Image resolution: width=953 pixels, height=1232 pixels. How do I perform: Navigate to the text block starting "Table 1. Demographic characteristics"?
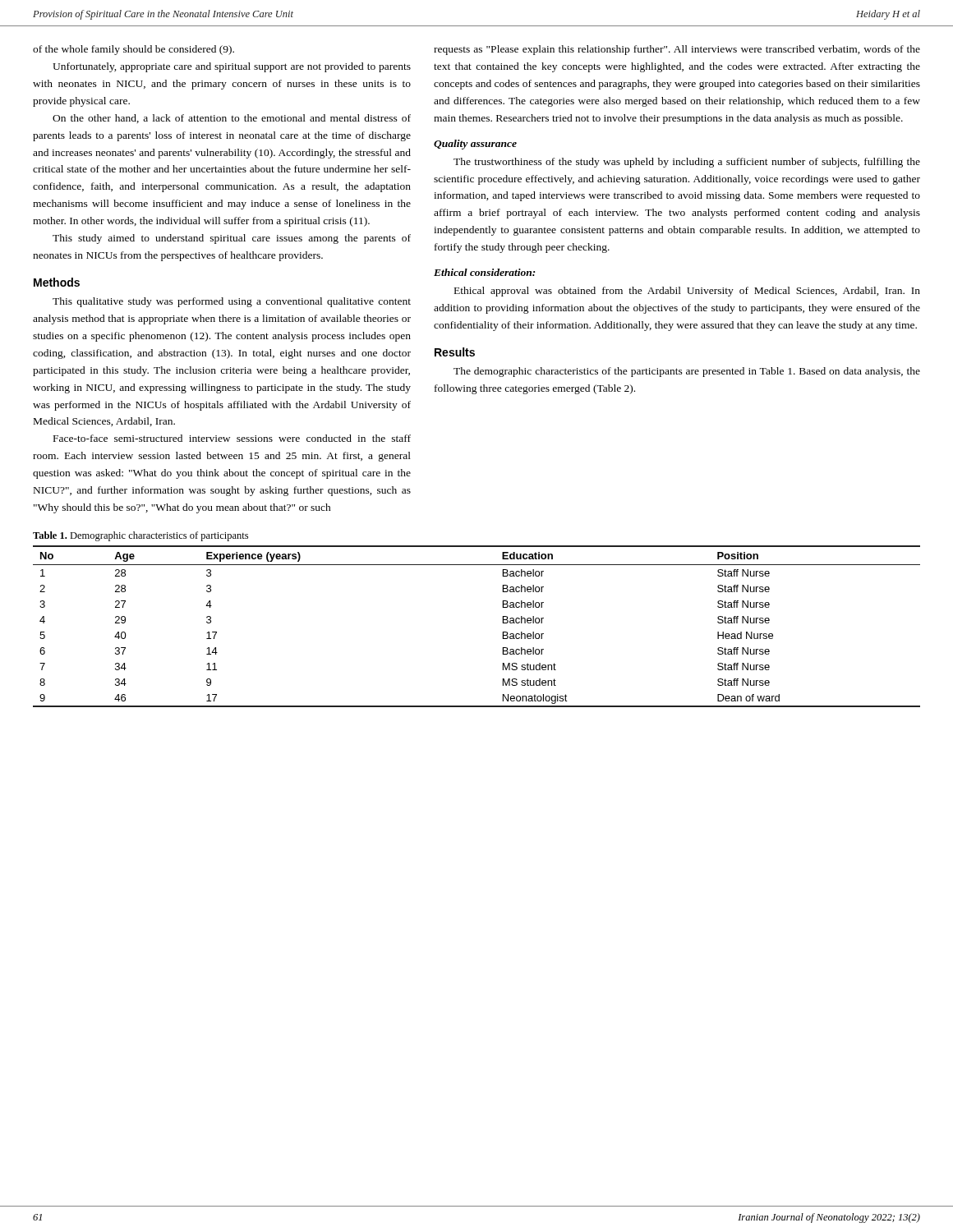click(141, 535)
